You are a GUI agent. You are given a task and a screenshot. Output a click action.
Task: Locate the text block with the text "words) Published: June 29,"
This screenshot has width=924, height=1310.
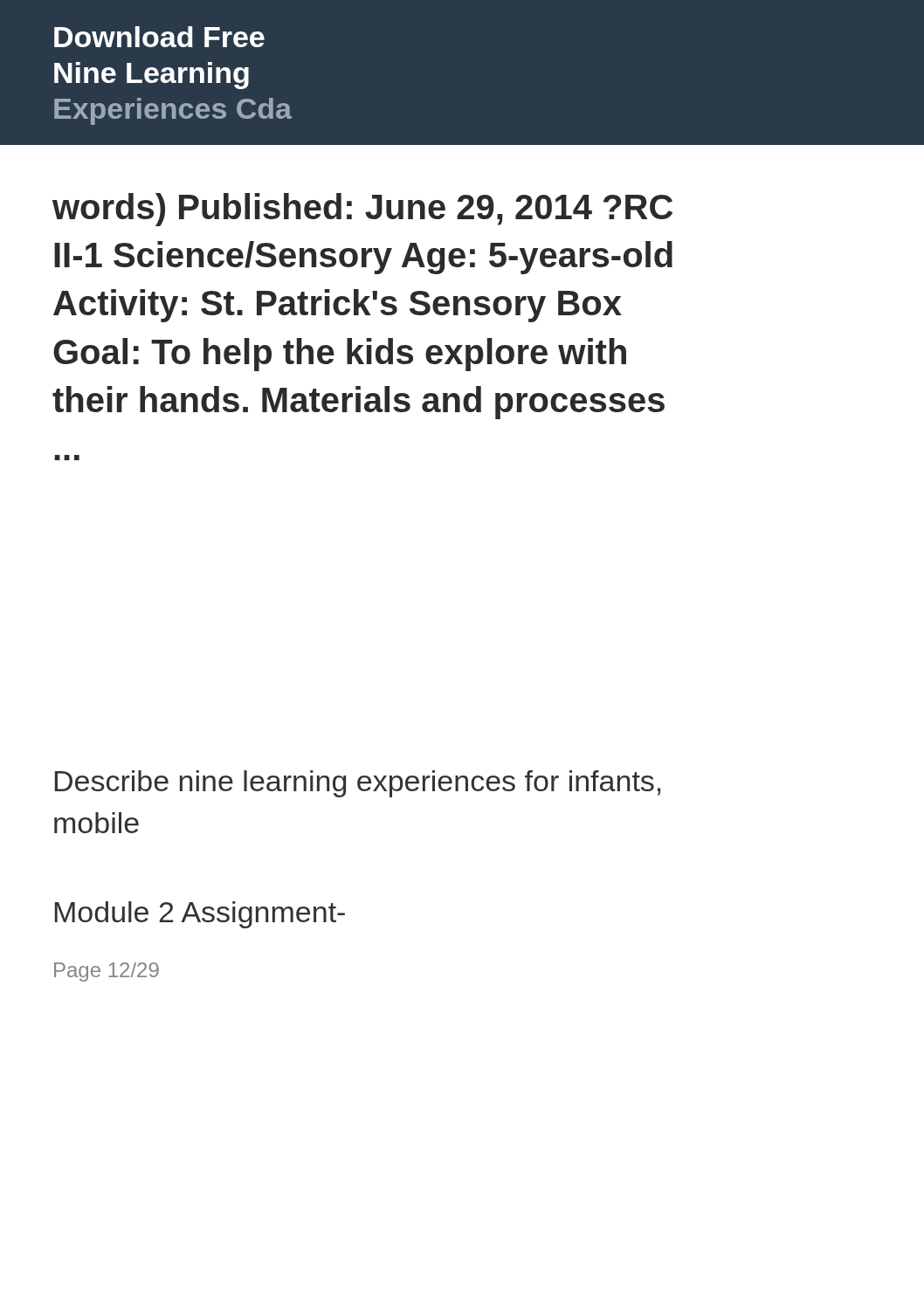[363, 327]
